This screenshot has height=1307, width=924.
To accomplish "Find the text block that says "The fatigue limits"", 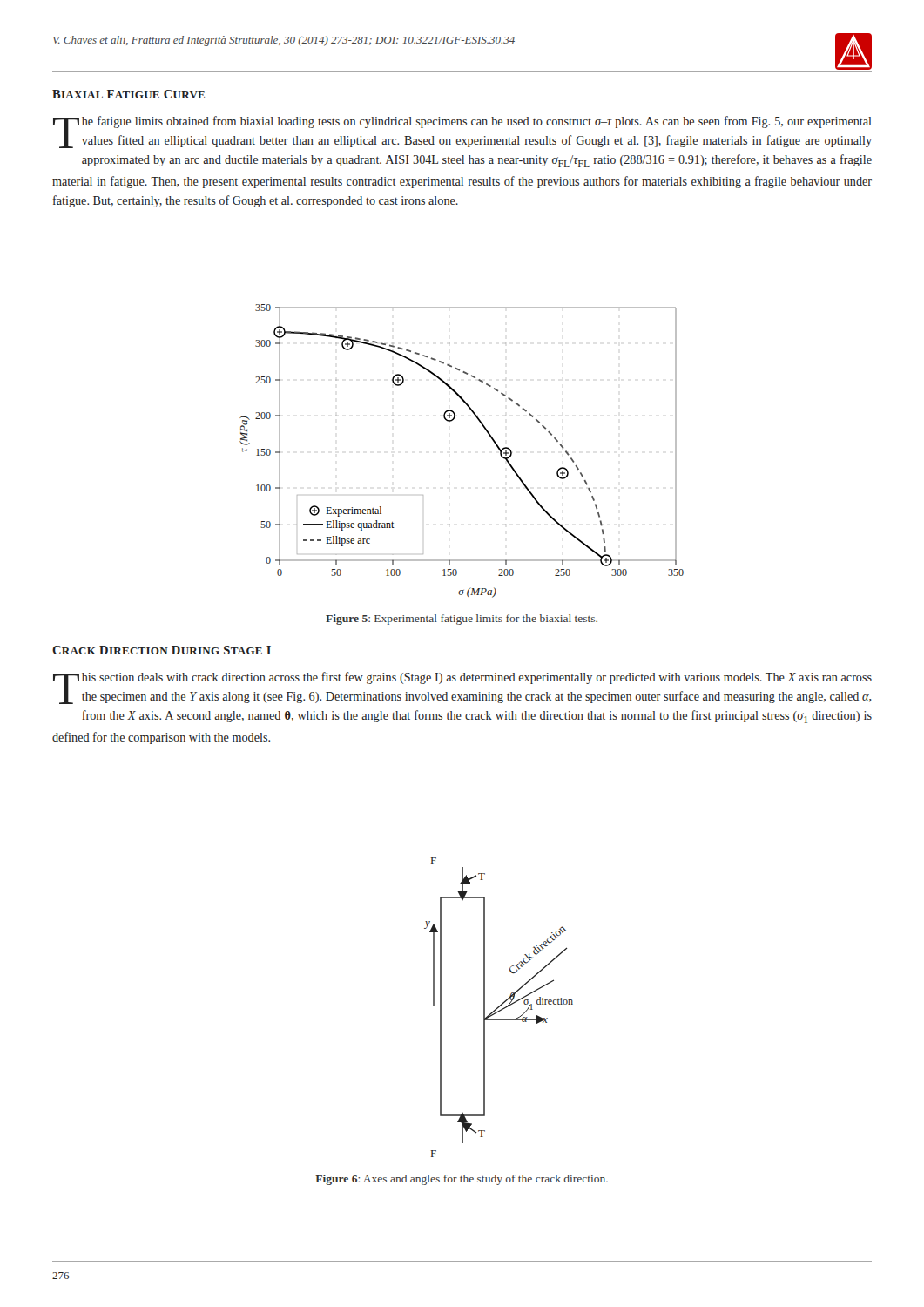I will point(462,160).
